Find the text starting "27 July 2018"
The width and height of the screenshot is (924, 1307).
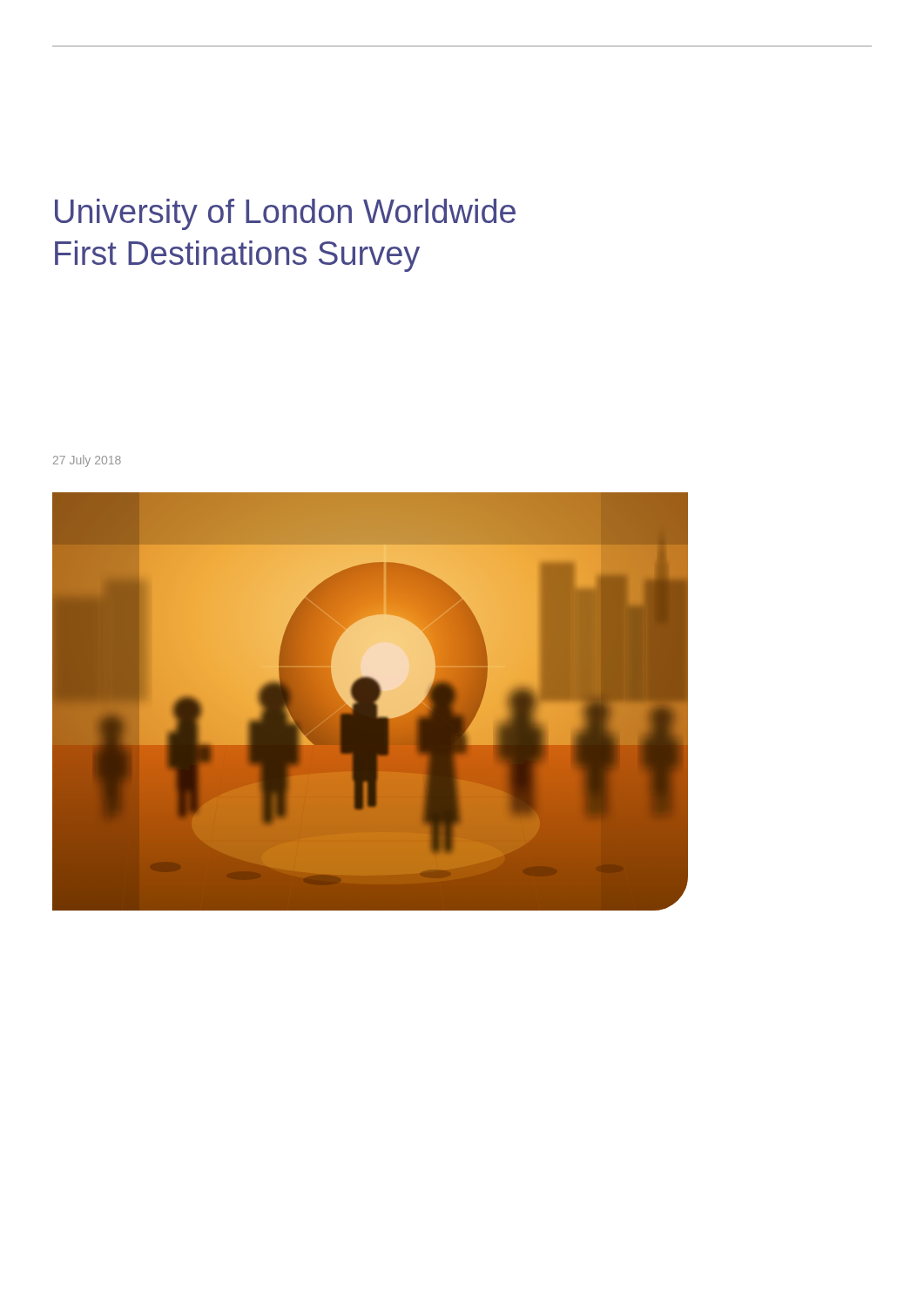[87, 460]
